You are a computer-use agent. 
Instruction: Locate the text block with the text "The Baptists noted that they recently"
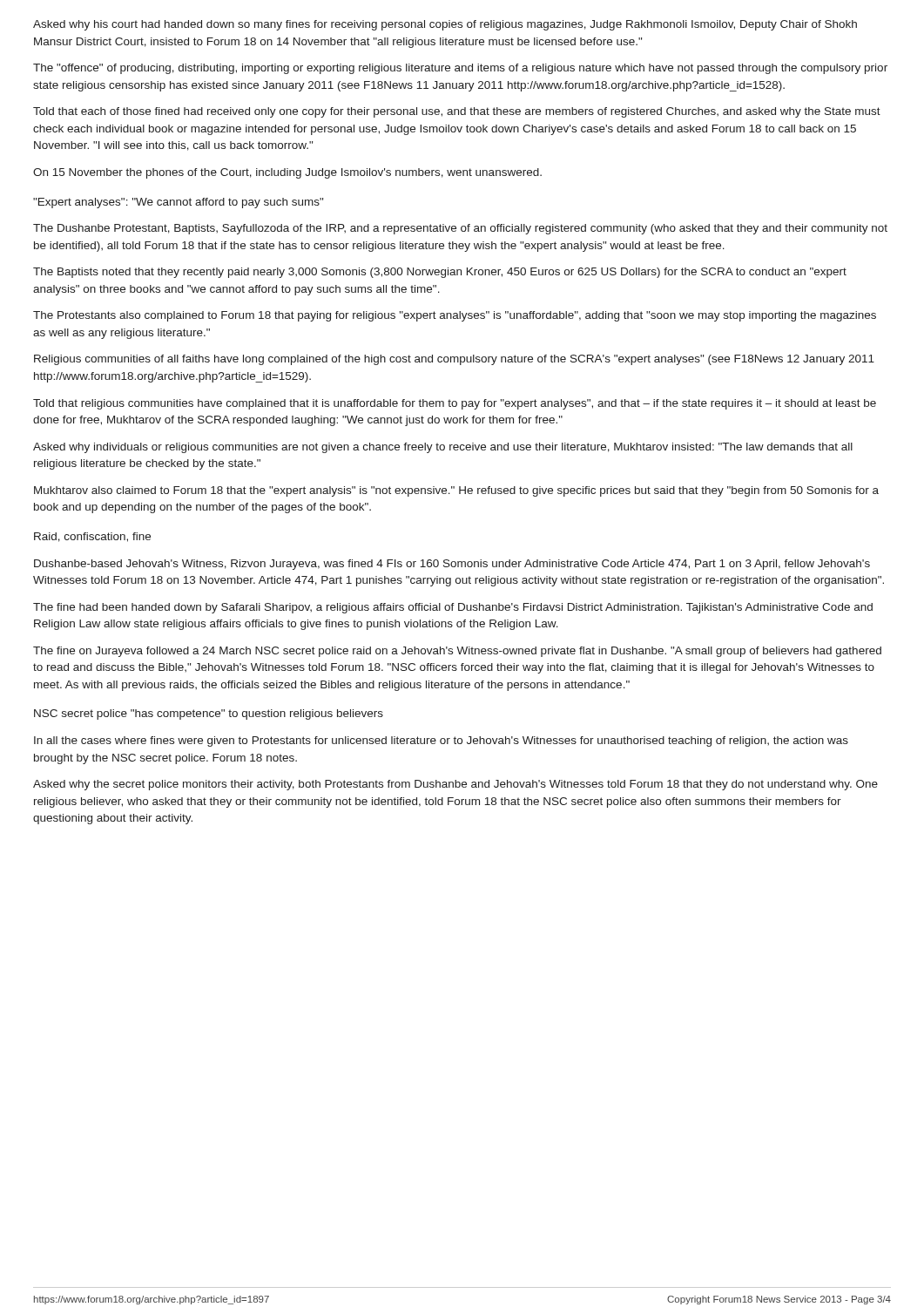440,280
